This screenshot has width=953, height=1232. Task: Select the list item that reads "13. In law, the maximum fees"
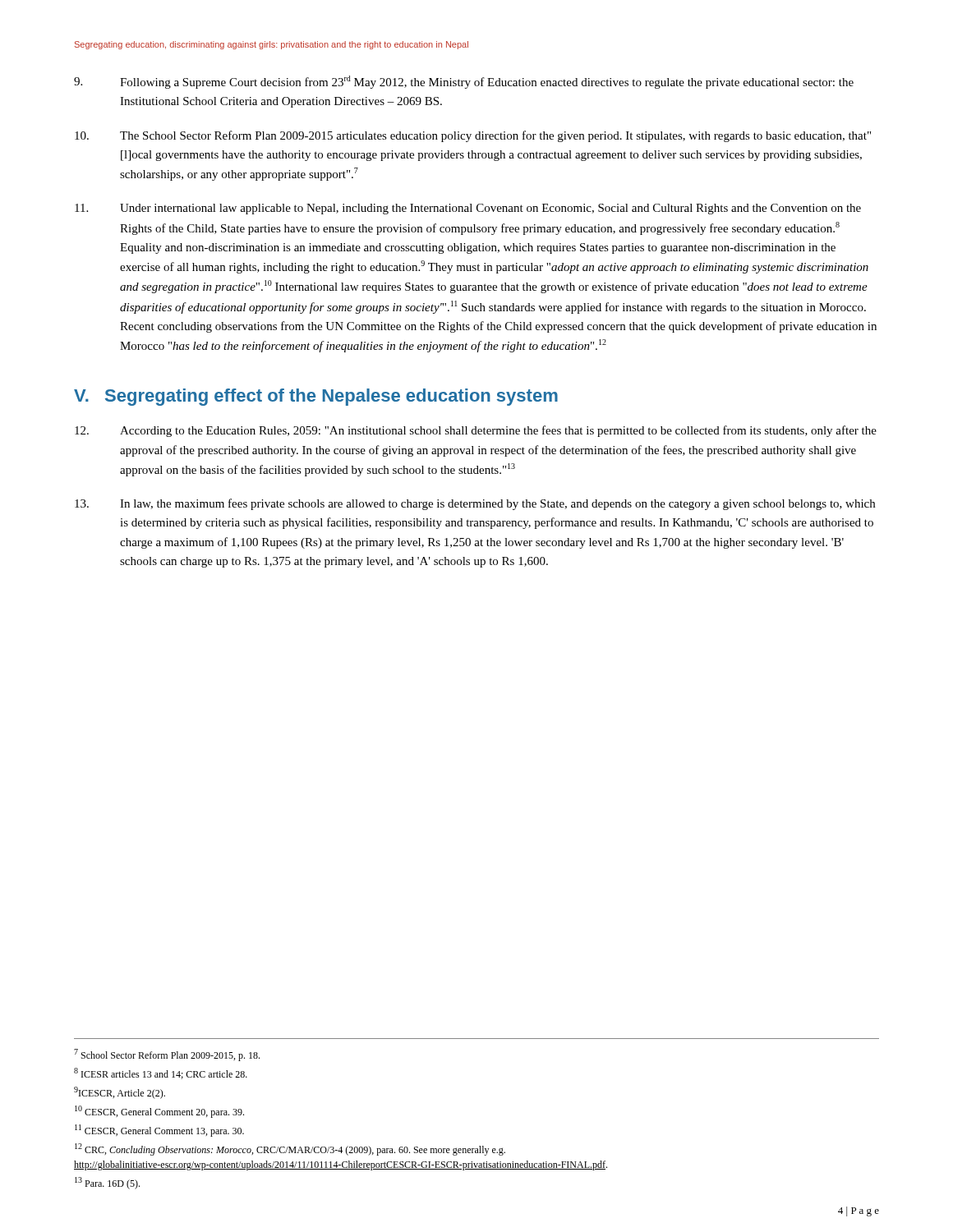476,533
